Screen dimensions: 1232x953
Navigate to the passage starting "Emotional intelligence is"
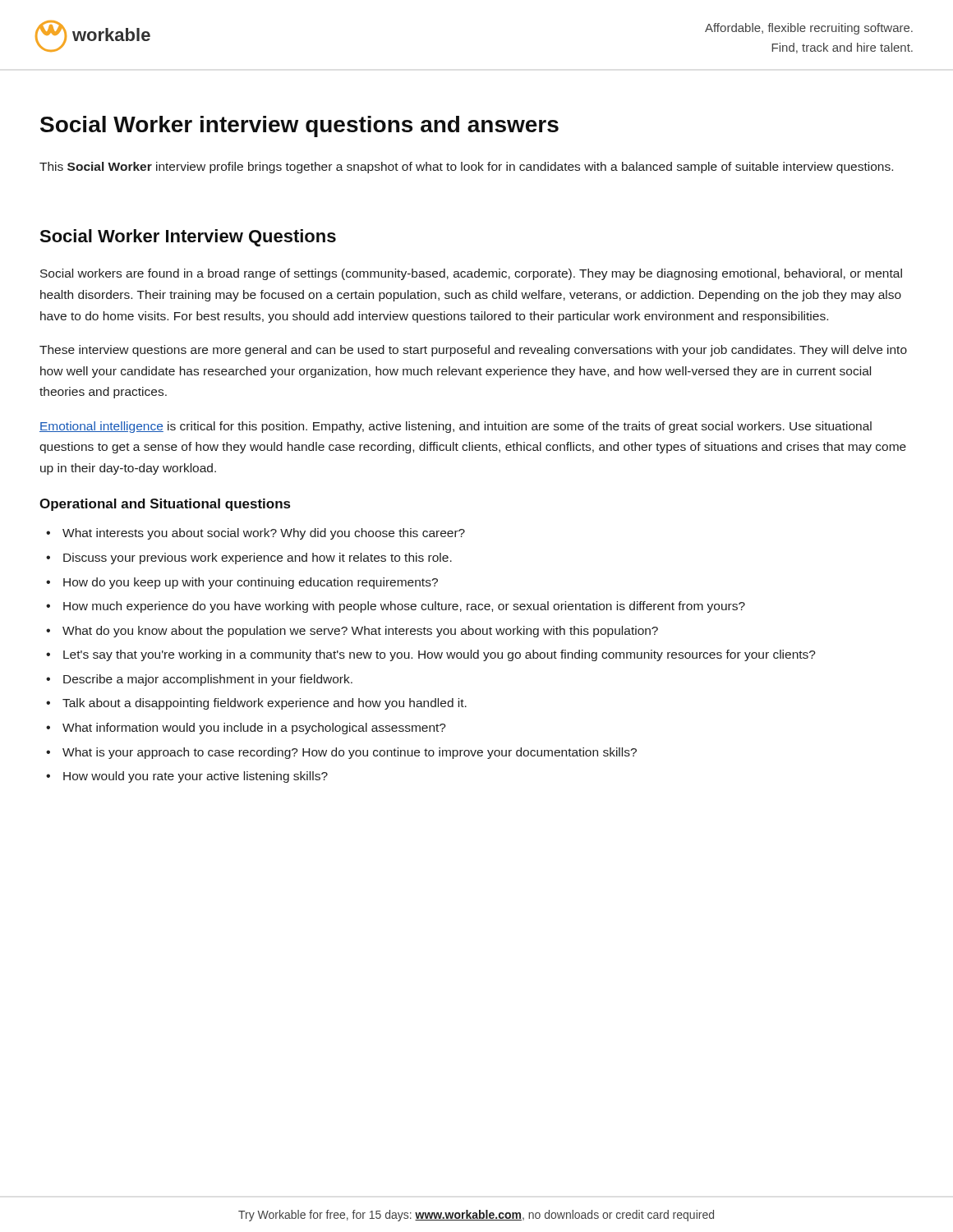[x=473, y=447]
